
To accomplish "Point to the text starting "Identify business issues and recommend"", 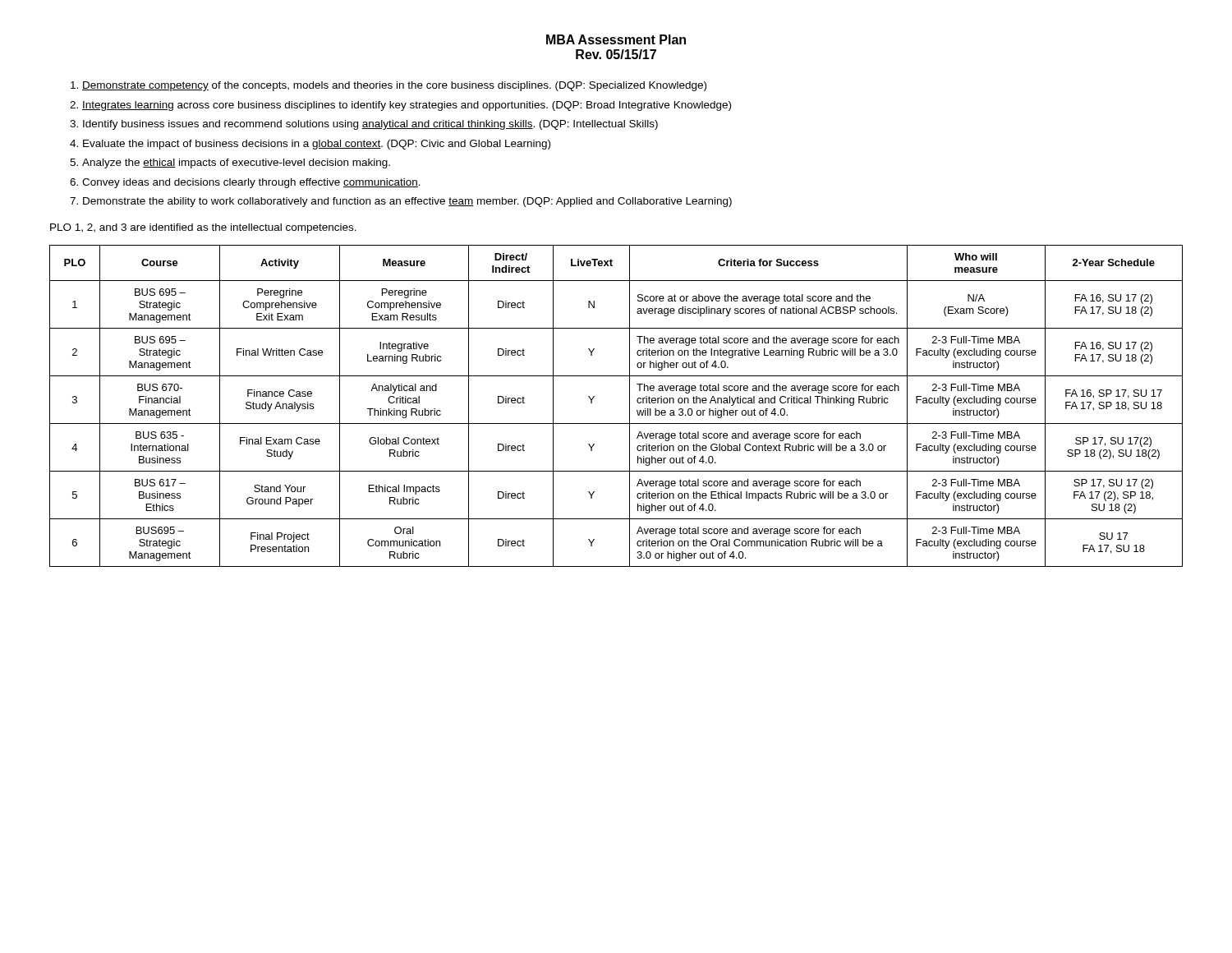I will pos(632,124).
